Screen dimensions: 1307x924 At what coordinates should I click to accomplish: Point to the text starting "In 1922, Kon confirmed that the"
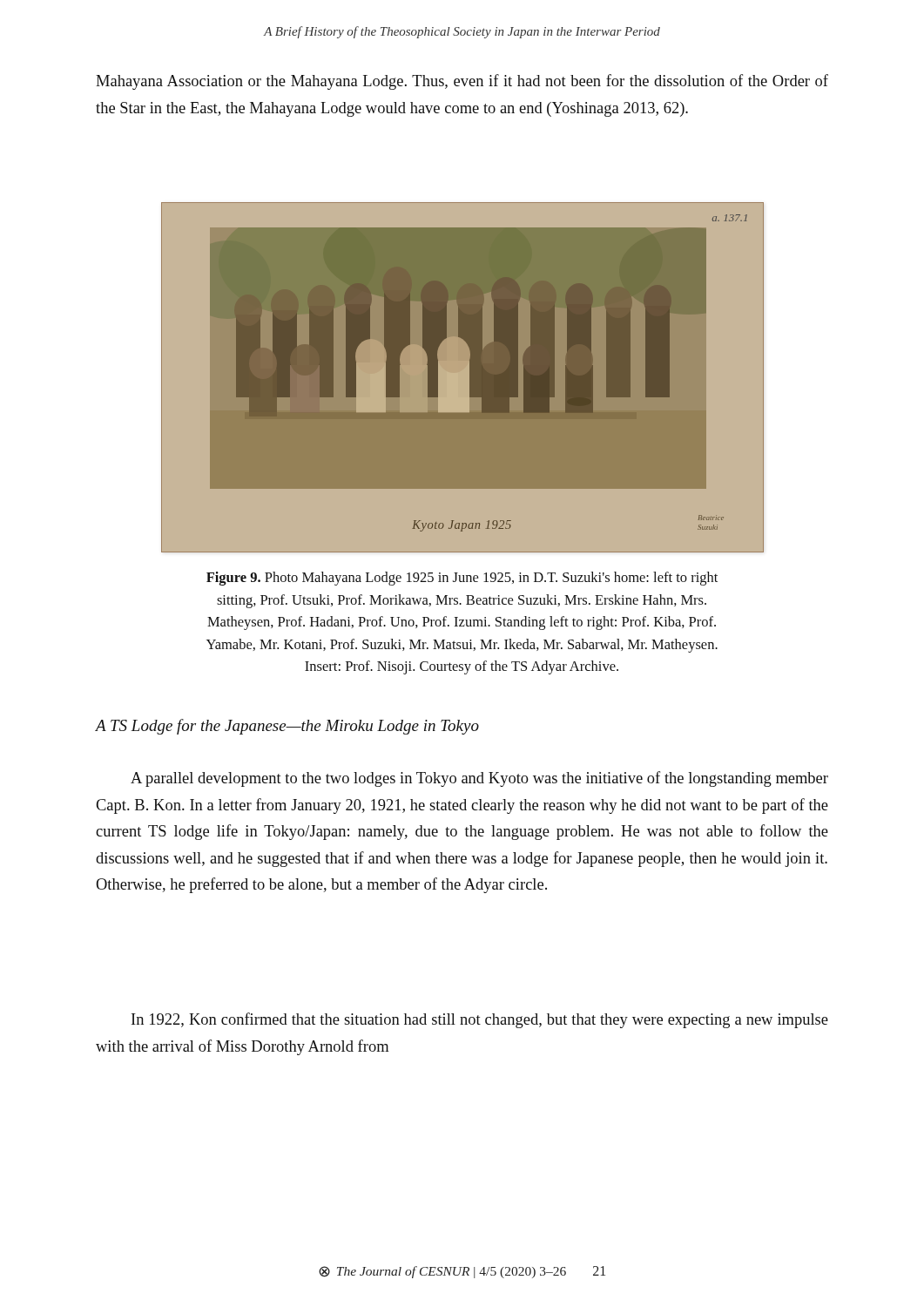point(462,1033)
